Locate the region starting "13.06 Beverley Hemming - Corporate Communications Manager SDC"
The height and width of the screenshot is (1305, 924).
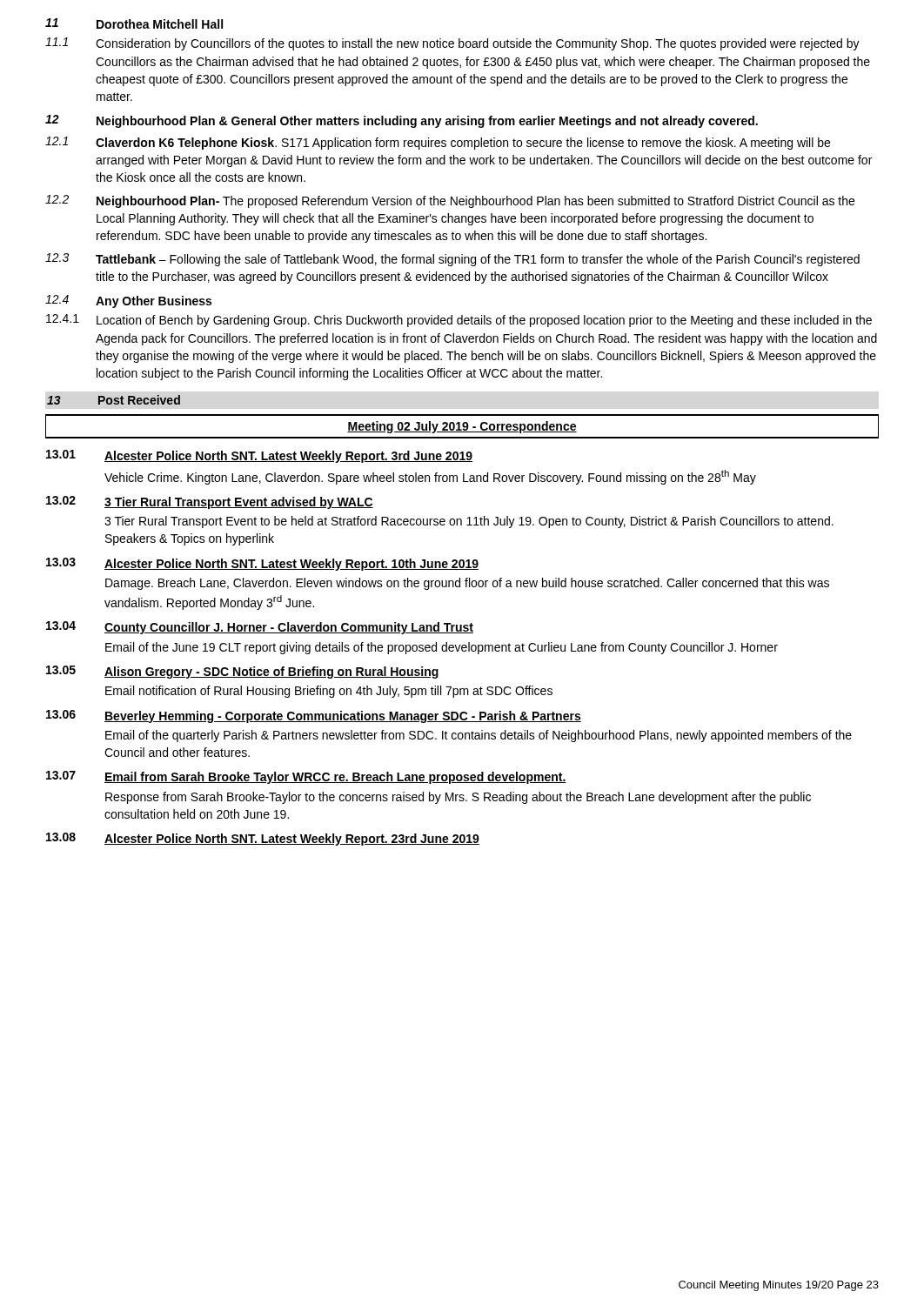pyautogui.click(x=462, y=716)
